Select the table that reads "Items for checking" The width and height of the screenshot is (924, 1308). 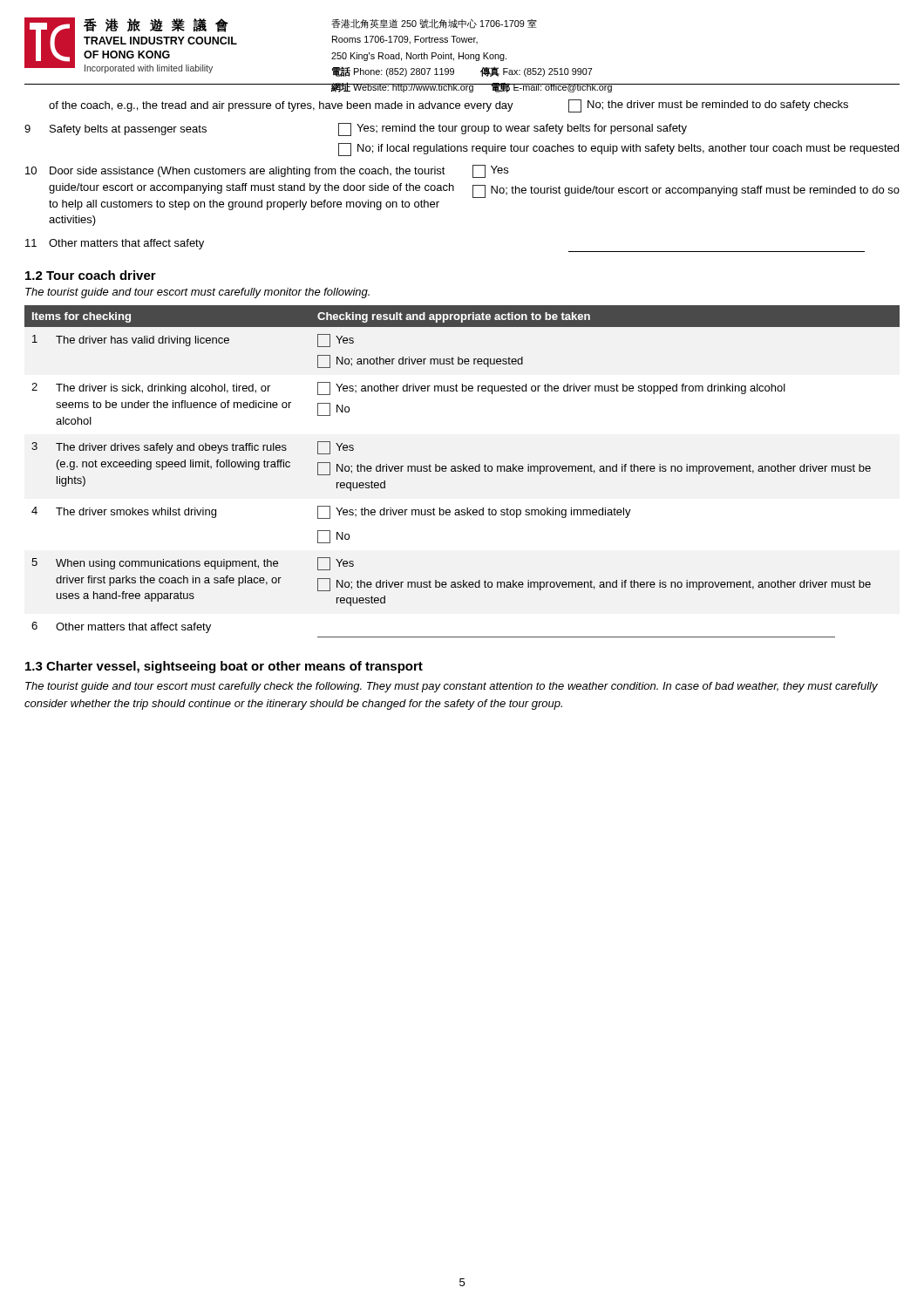(462, 474)
